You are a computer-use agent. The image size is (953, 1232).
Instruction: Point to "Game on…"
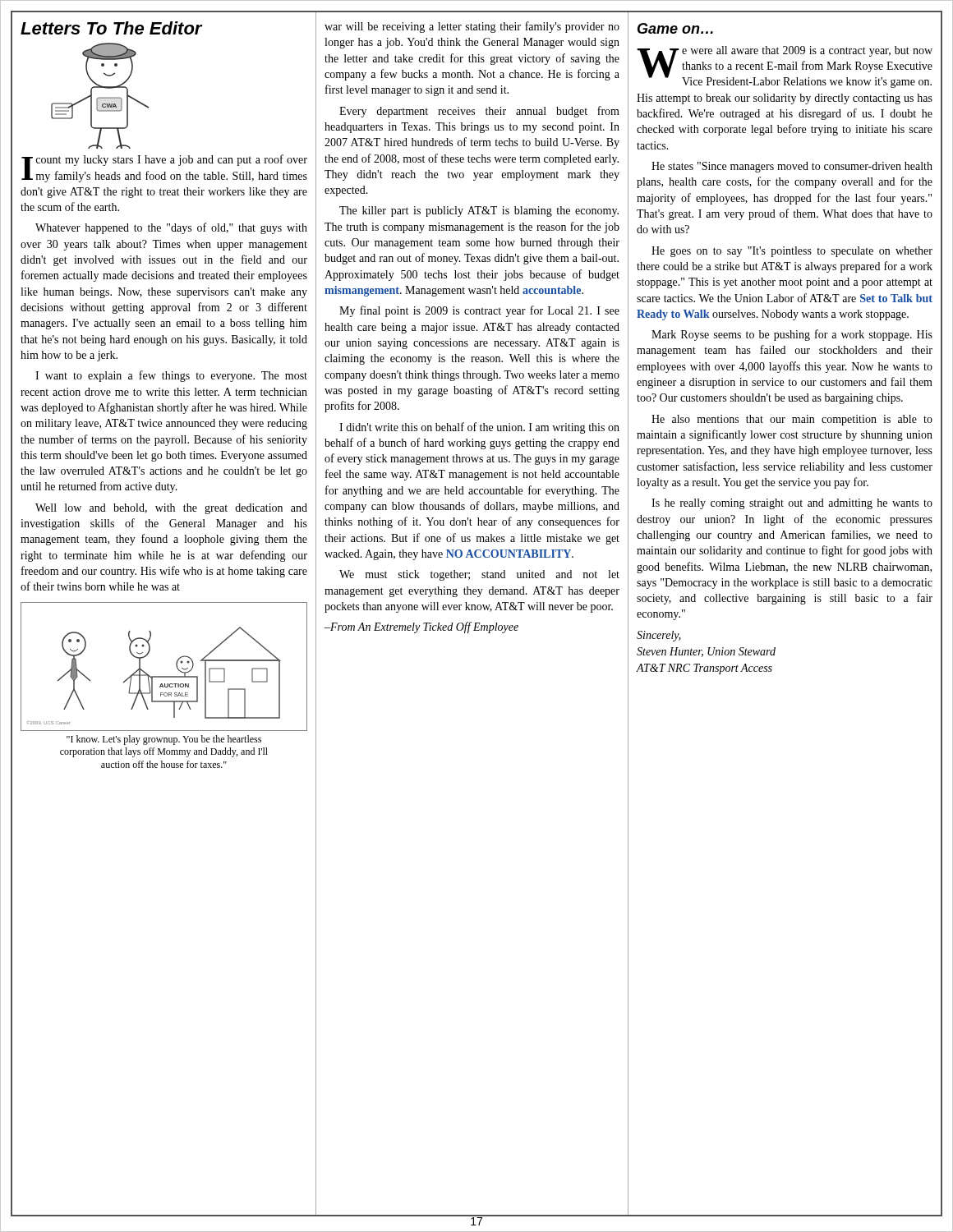(675, 28)
